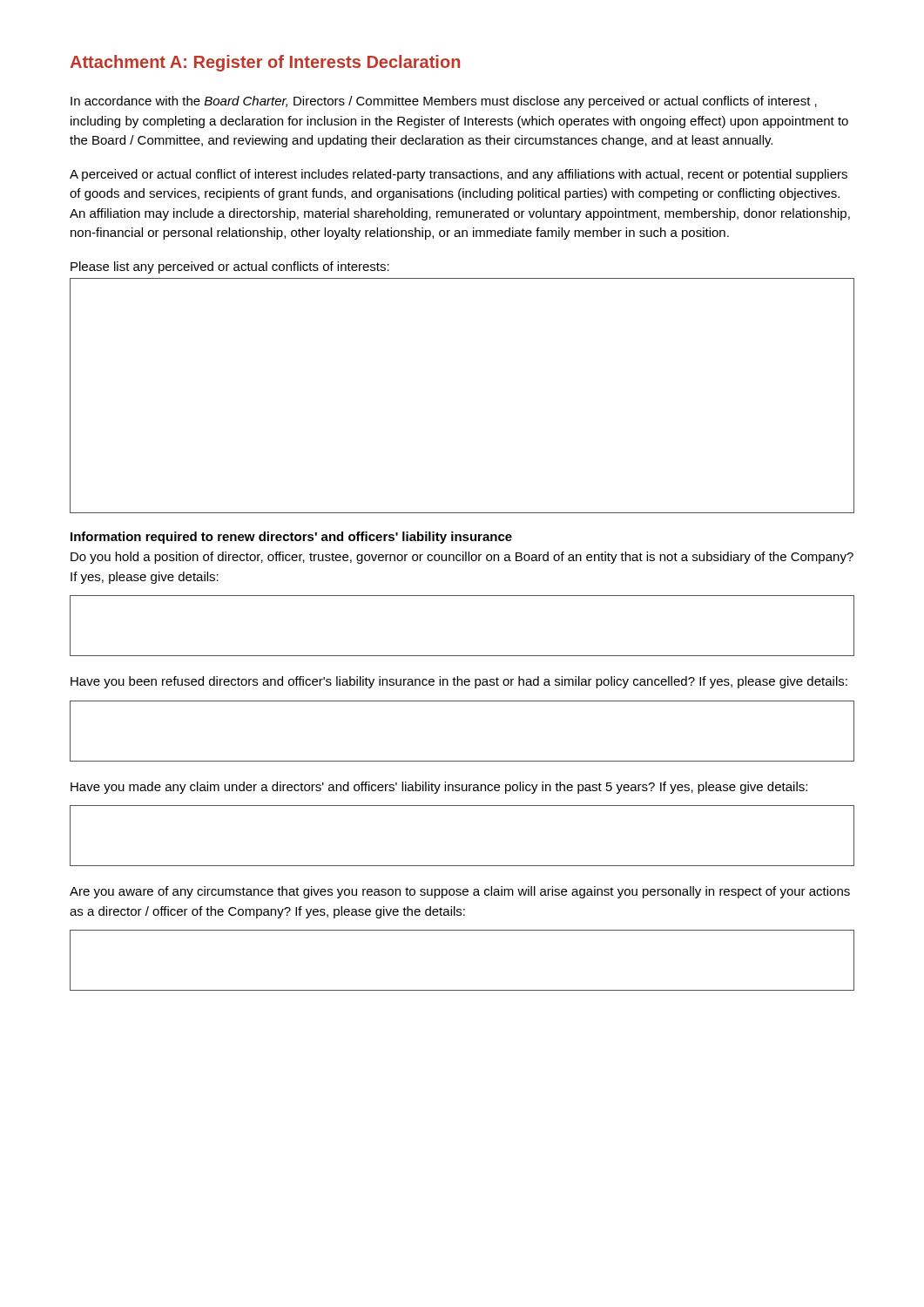Select the text block that reads "Have you been refused directors"

pyautogui.click(x=459, y=681)
